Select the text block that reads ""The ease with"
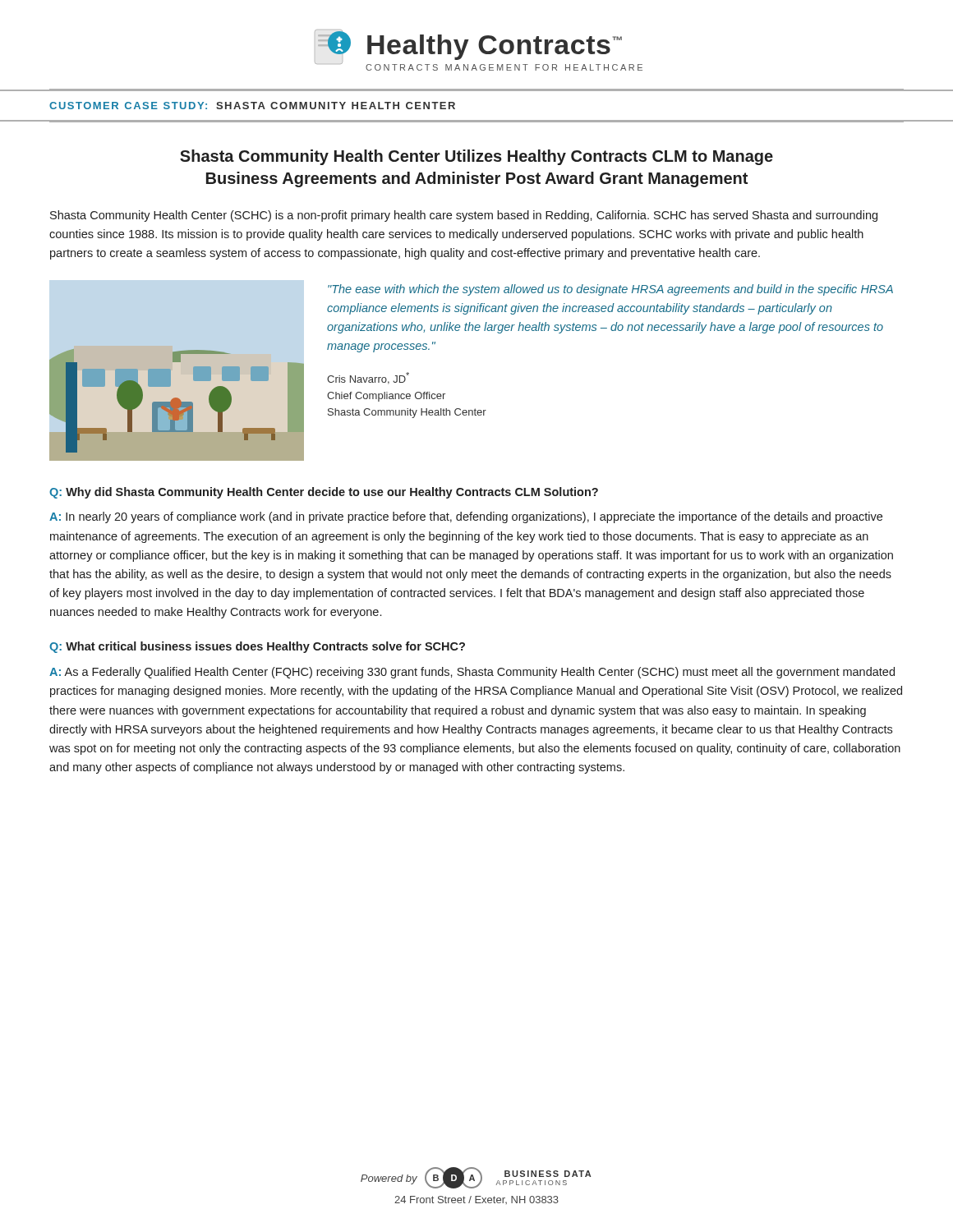Screen dimensions: 1232x953 pos(610,317)
